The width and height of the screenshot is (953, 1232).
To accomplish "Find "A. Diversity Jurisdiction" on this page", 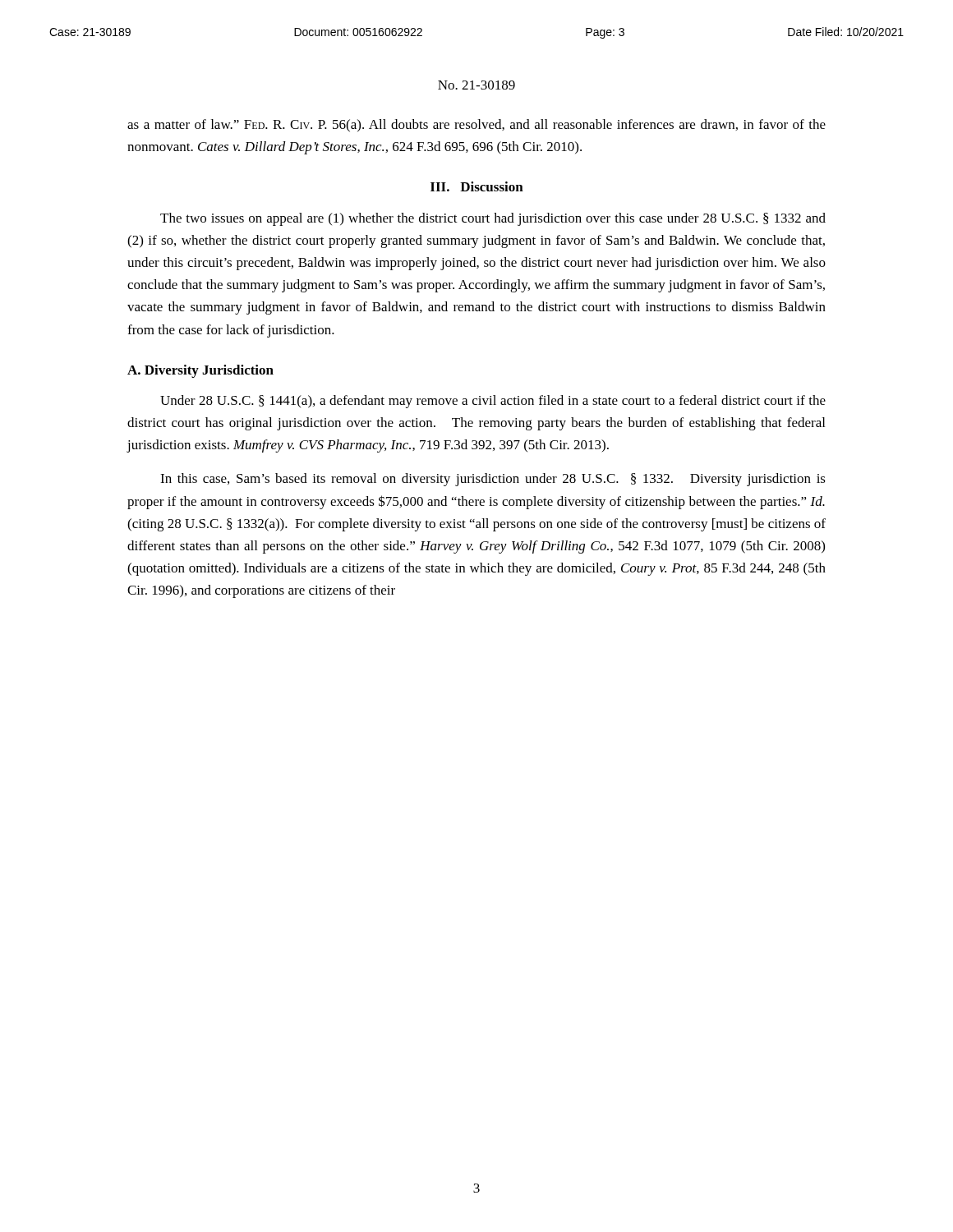I will (x=200, y=370).
